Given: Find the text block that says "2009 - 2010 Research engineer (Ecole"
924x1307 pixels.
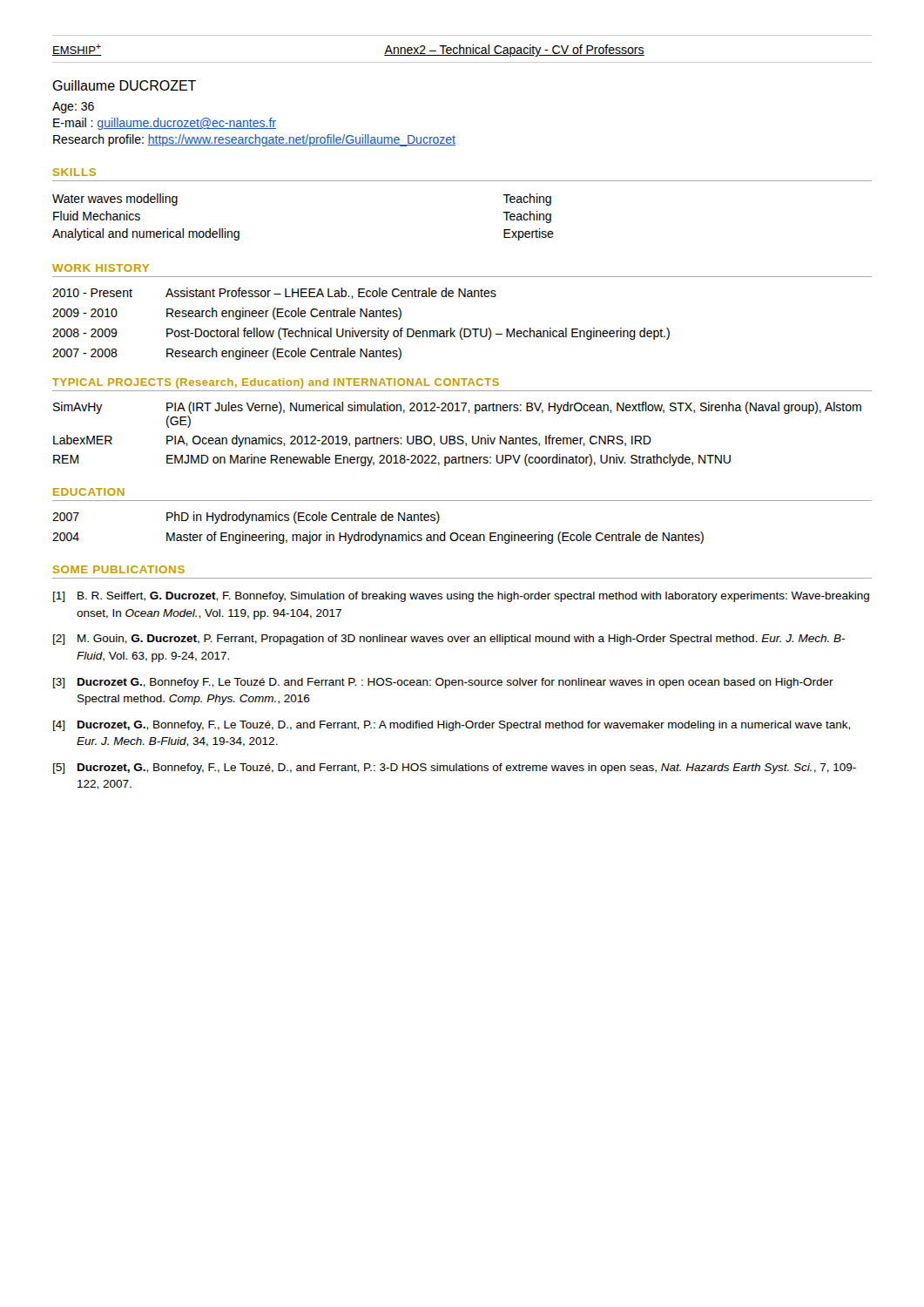Looking at the screenshot, I should (227, 314).
